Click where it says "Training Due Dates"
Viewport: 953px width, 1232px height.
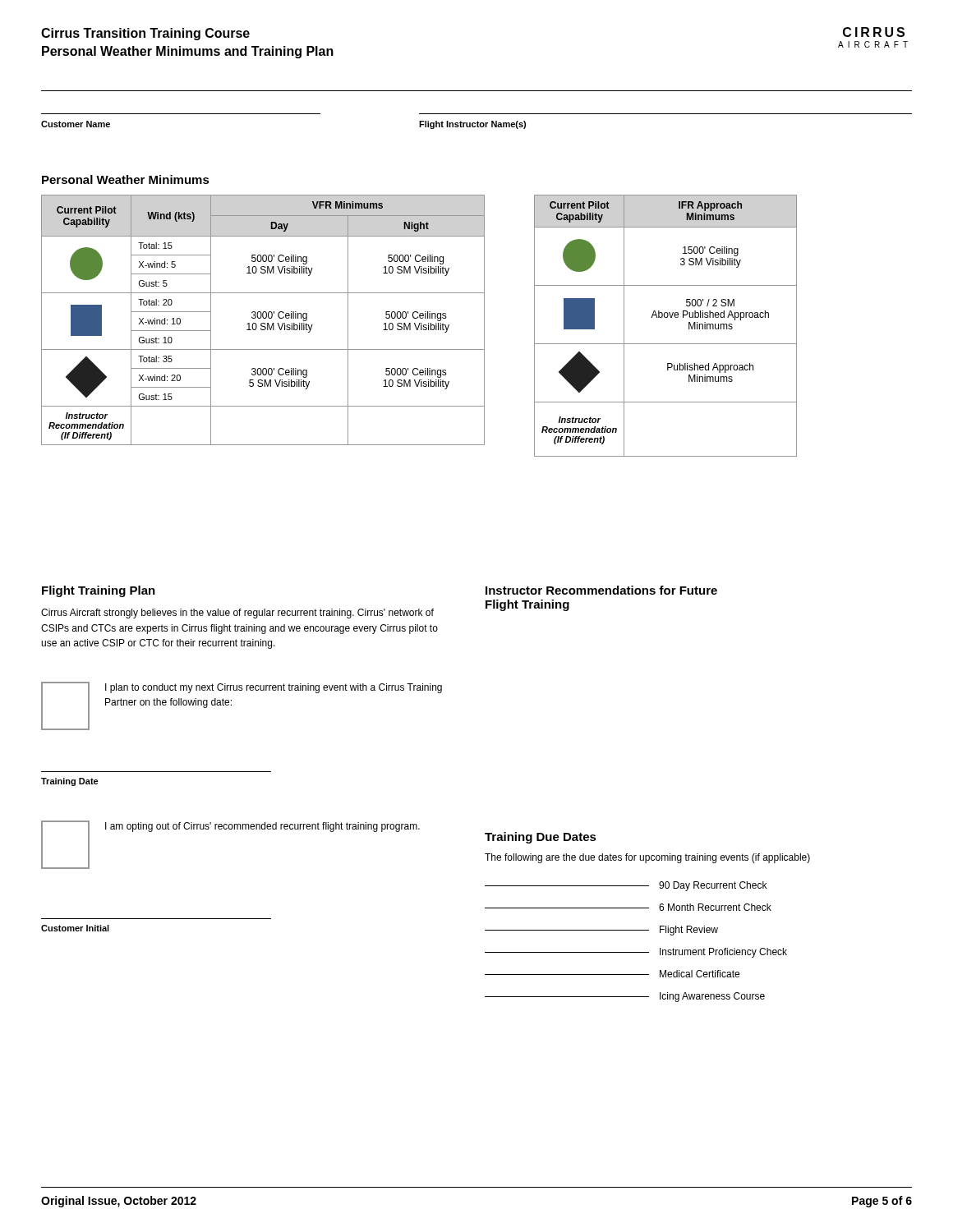point(541,837)
